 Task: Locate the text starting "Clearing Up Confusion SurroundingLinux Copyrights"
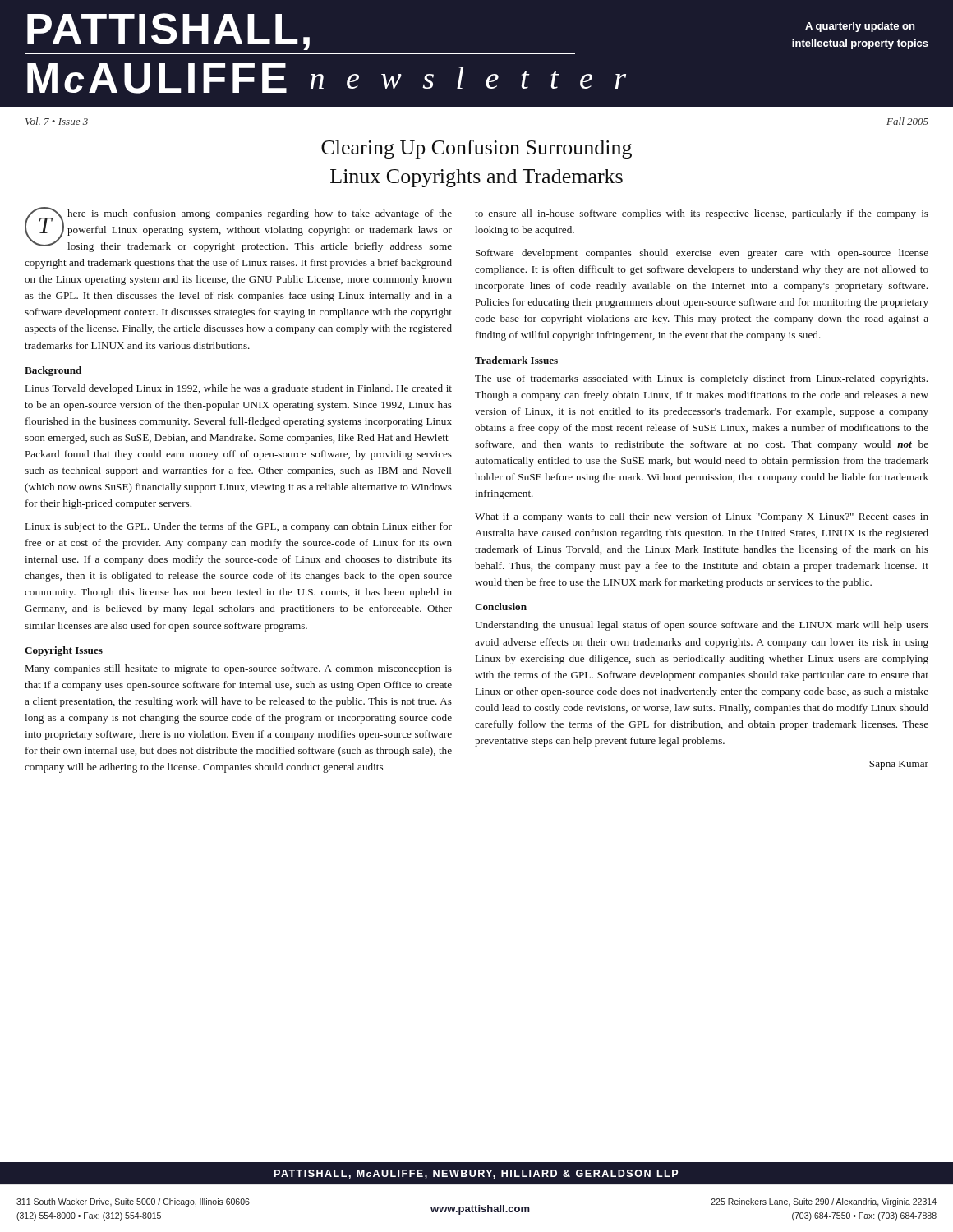click(476, 162)
